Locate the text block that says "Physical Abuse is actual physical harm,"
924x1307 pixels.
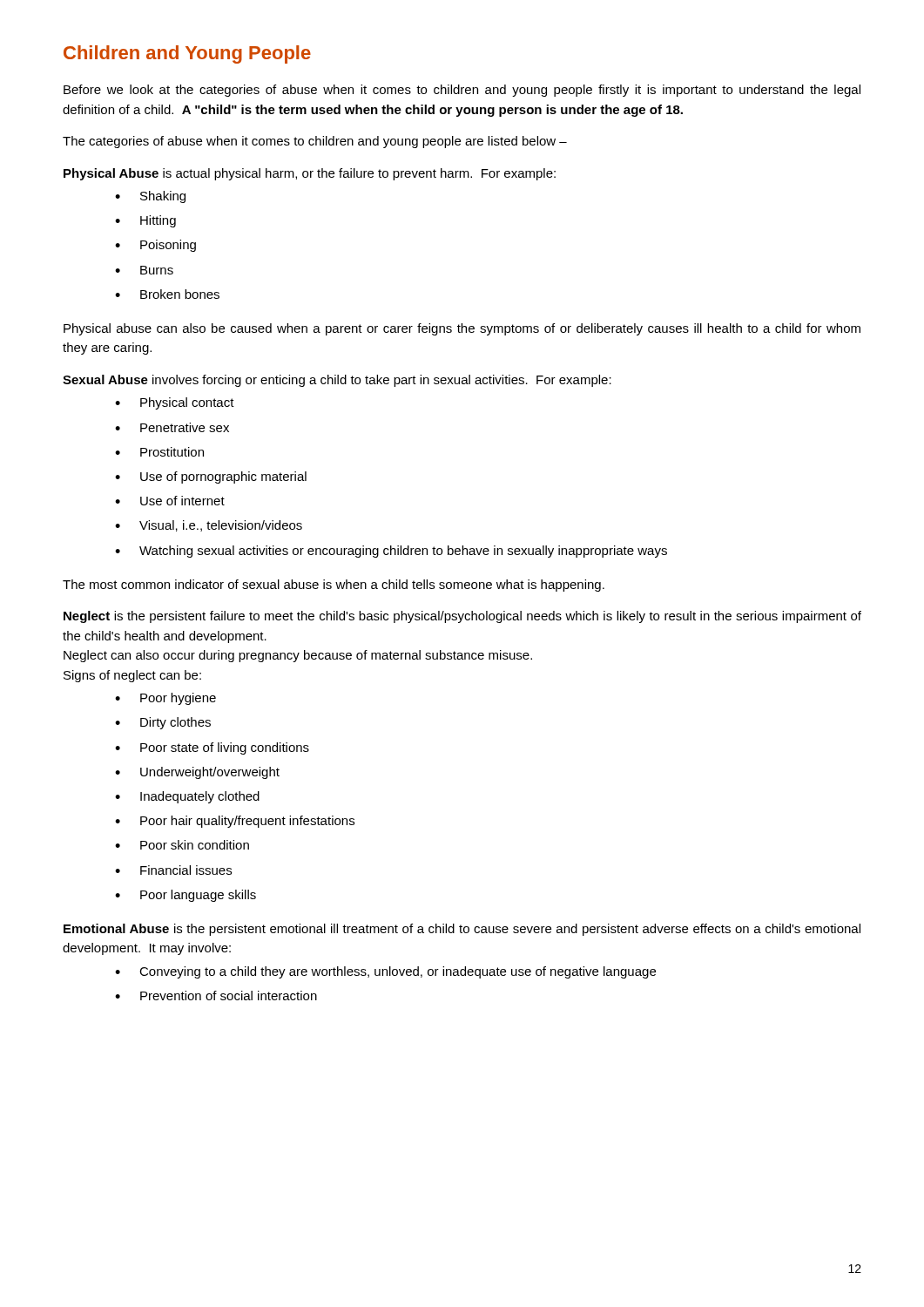coord(310,173)
